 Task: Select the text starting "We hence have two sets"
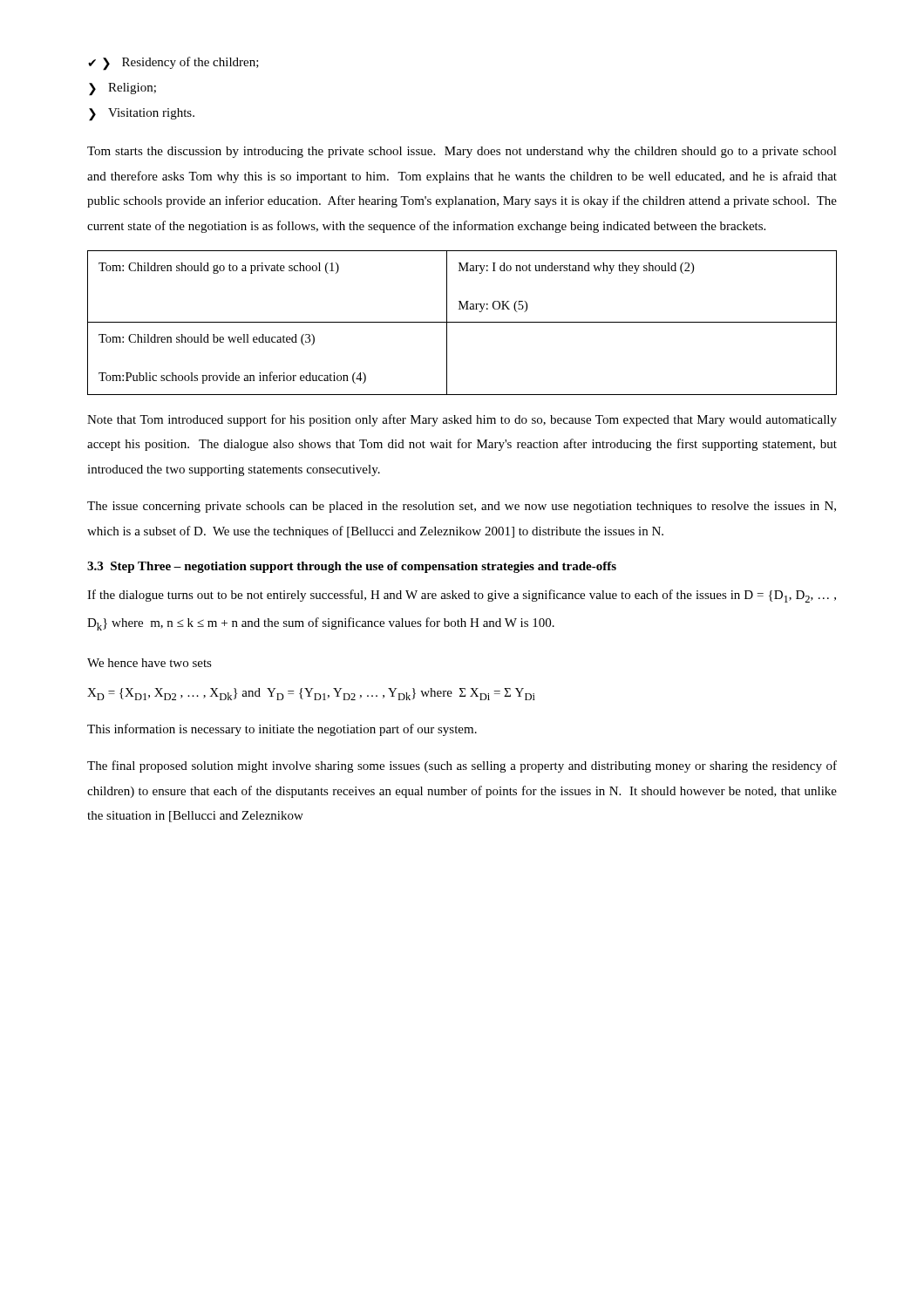coord(149,662)
